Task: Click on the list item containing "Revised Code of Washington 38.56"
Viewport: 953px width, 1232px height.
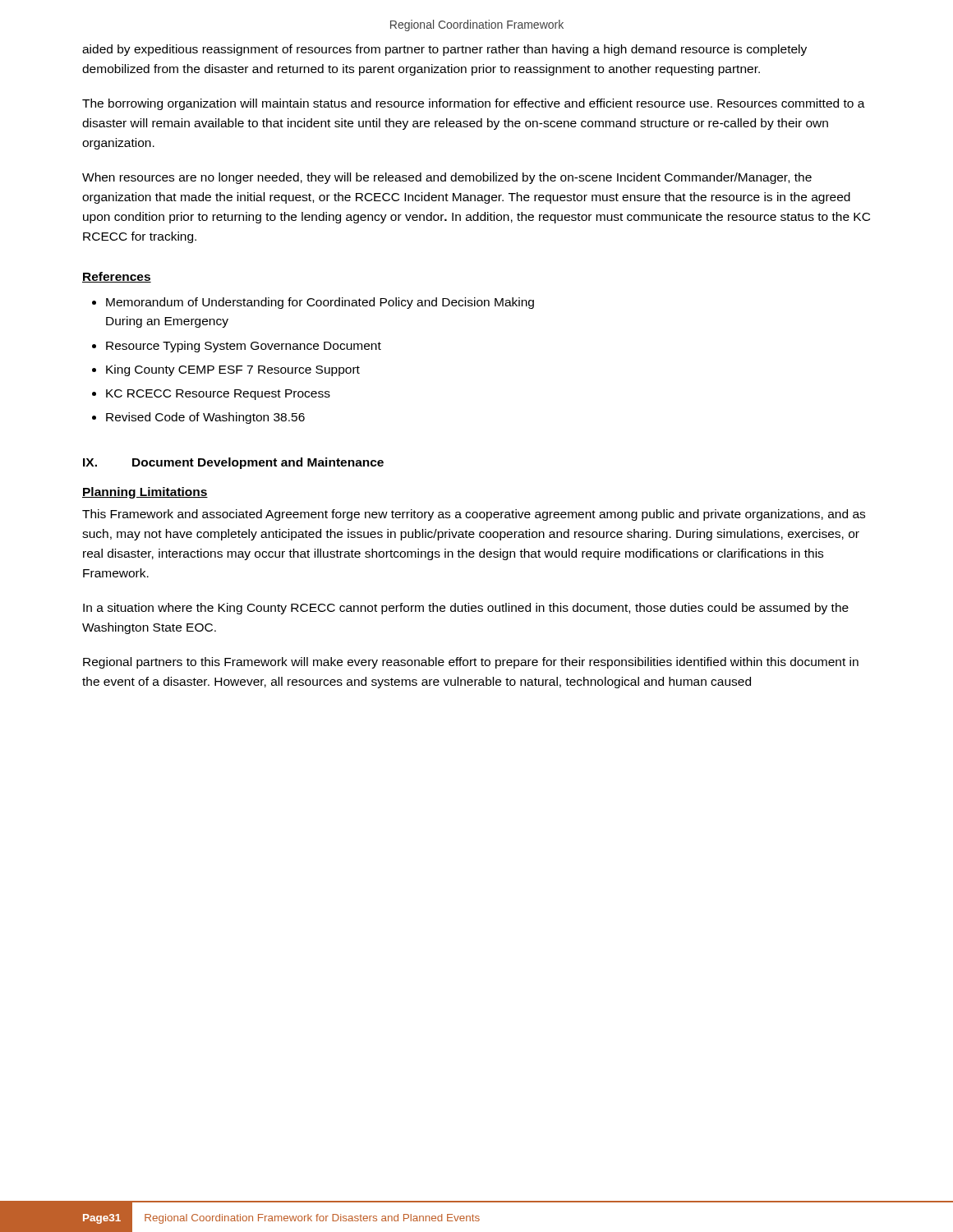Action: [205, 417]
